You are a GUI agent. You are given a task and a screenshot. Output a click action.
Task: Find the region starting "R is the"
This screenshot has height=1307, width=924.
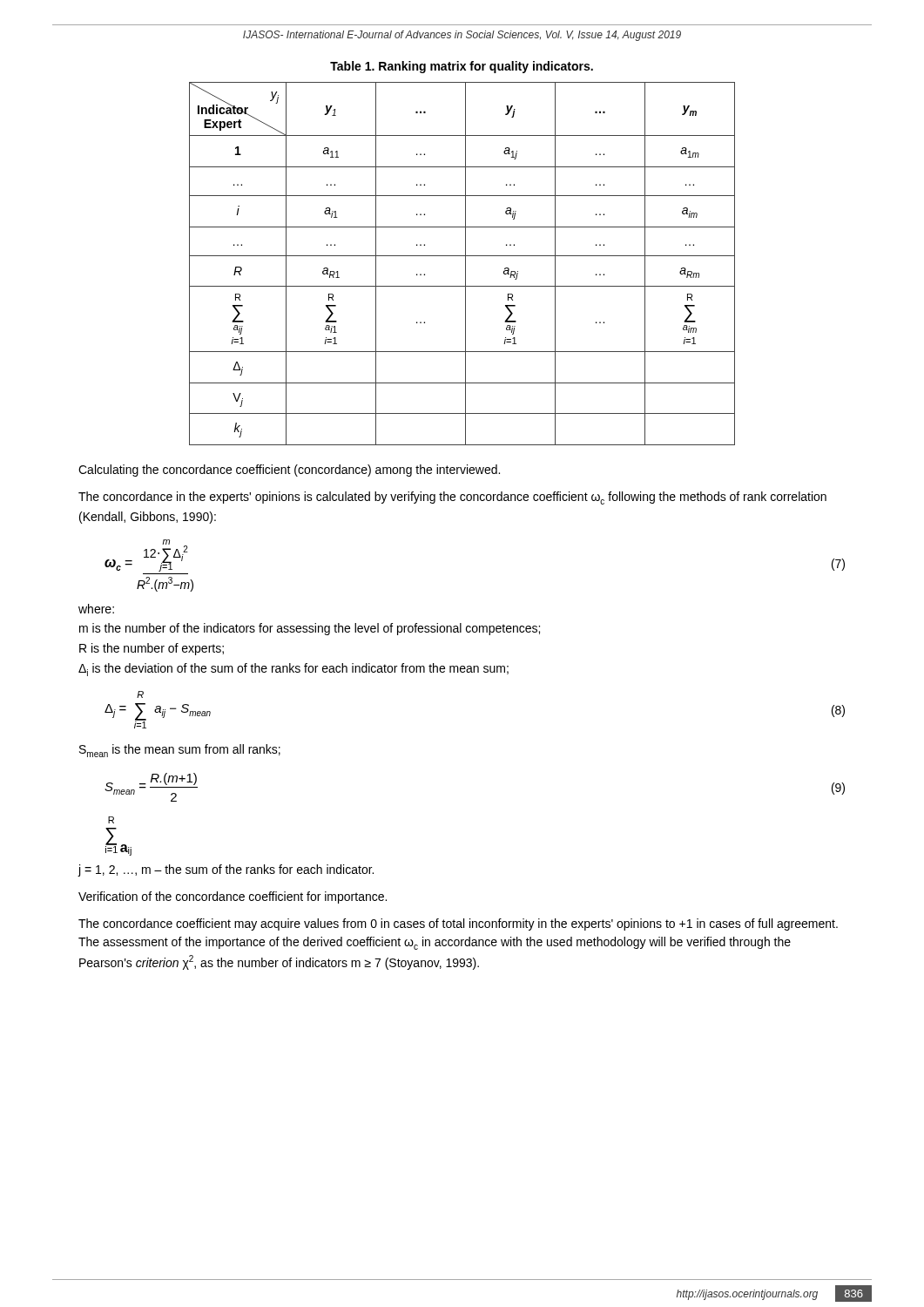pyautogui.click(x=152, y=648)
